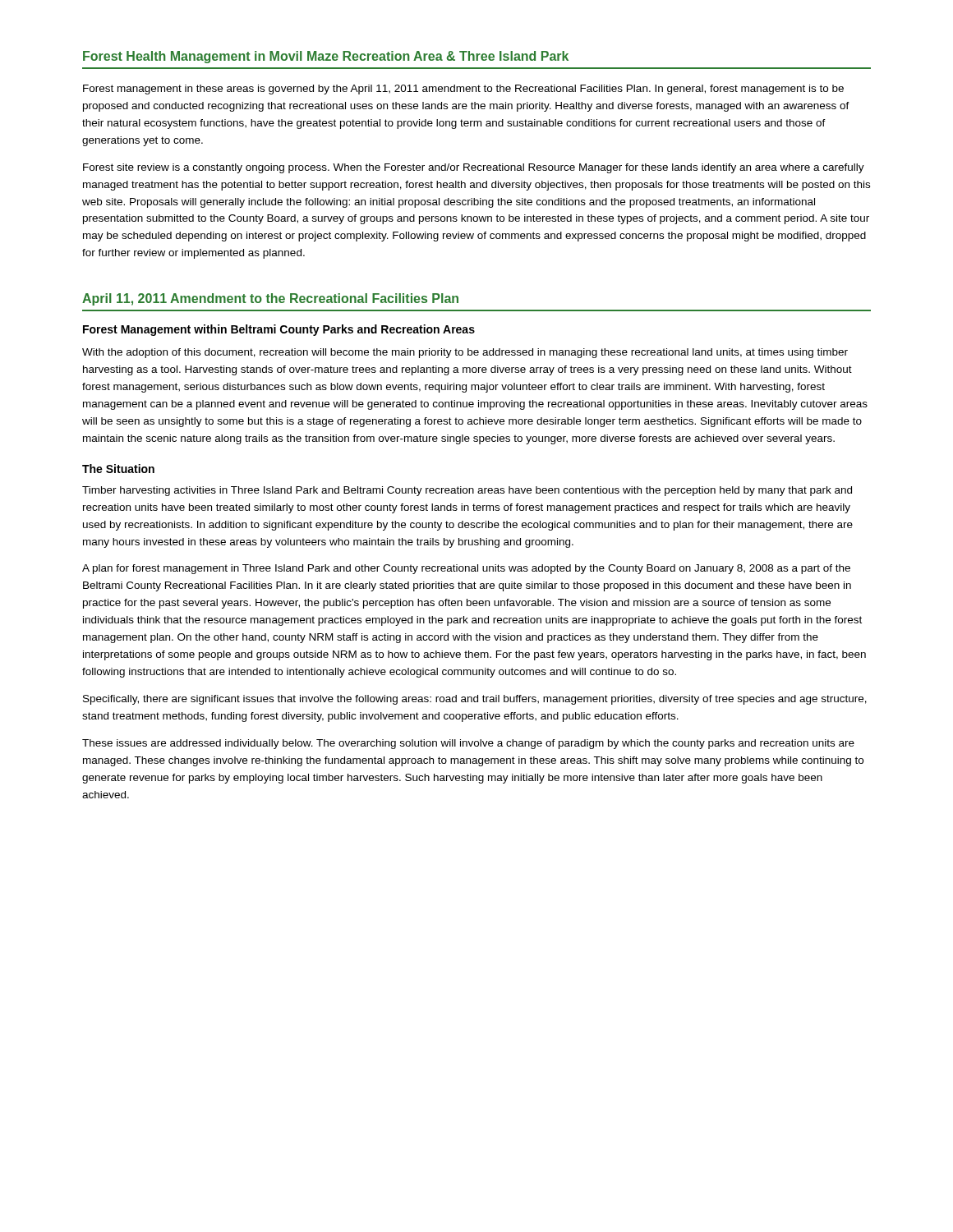Click on the section header containing "Forest Health Management in Movil Maze Recreation"
This screenshot has height=1232, width=953.
click(326, 56)
